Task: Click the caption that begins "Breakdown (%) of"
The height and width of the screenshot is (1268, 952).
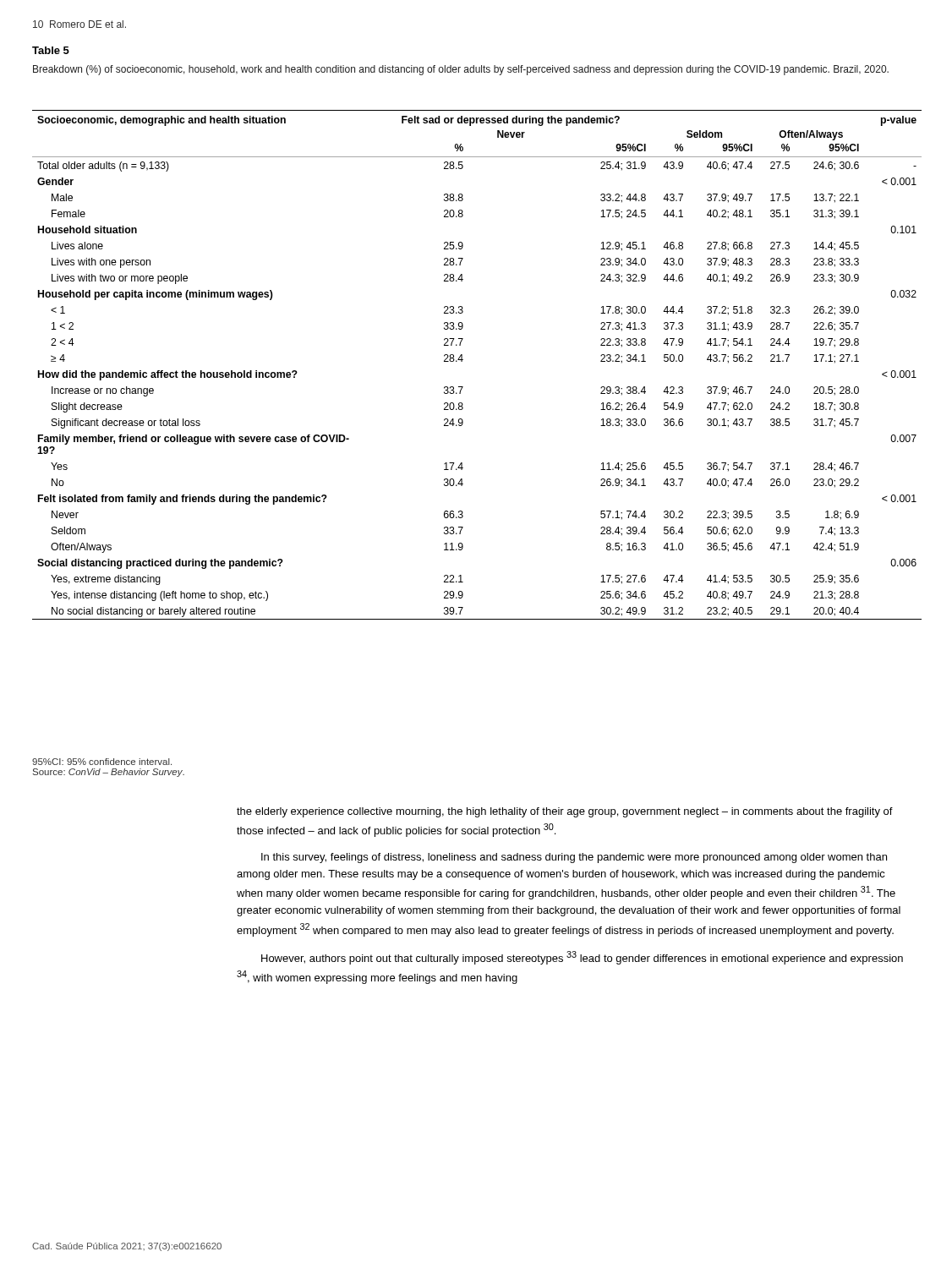Action: [461, 69]
